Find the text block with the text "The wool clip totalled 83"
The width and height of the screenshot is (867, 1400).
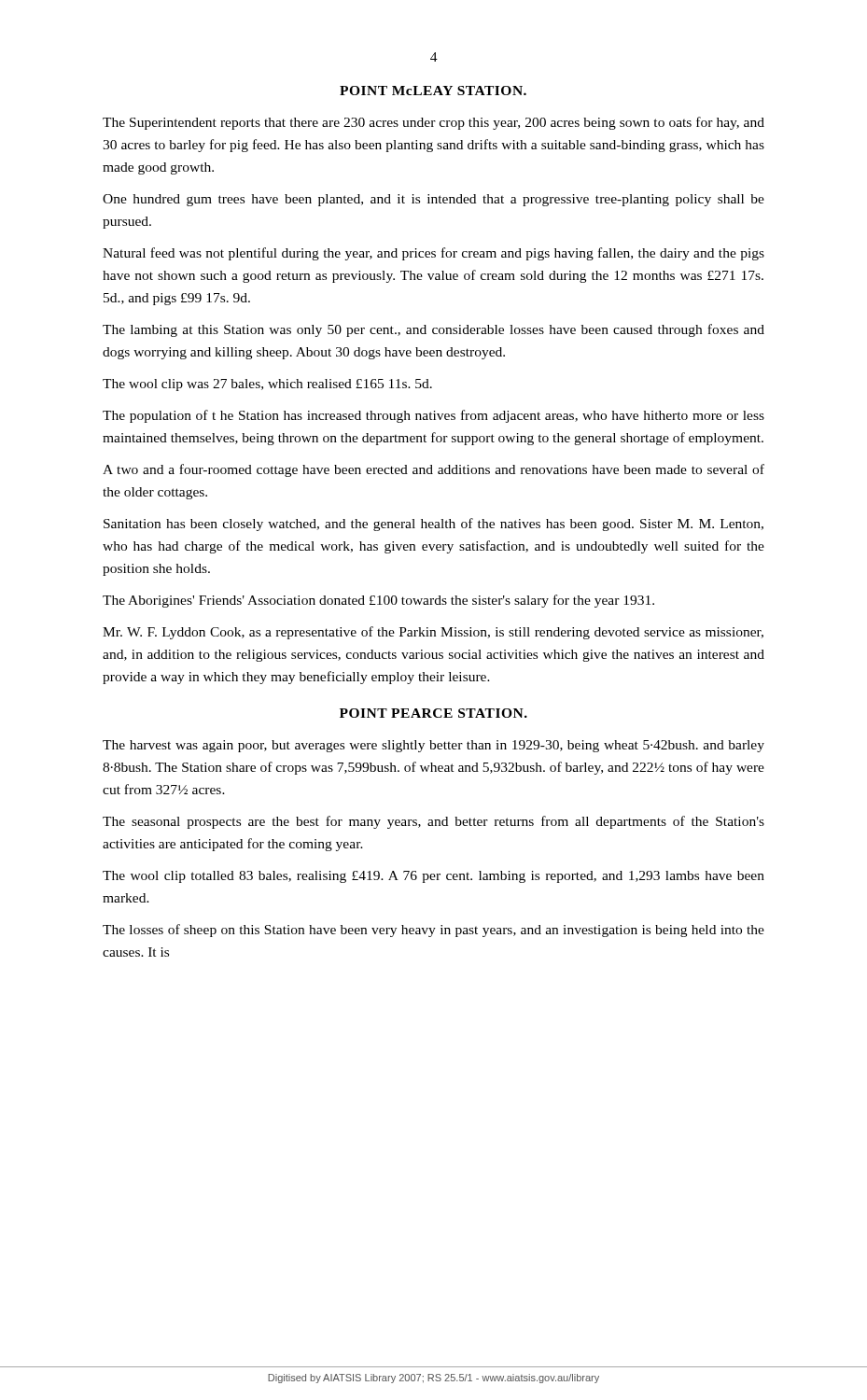[434, 887]
